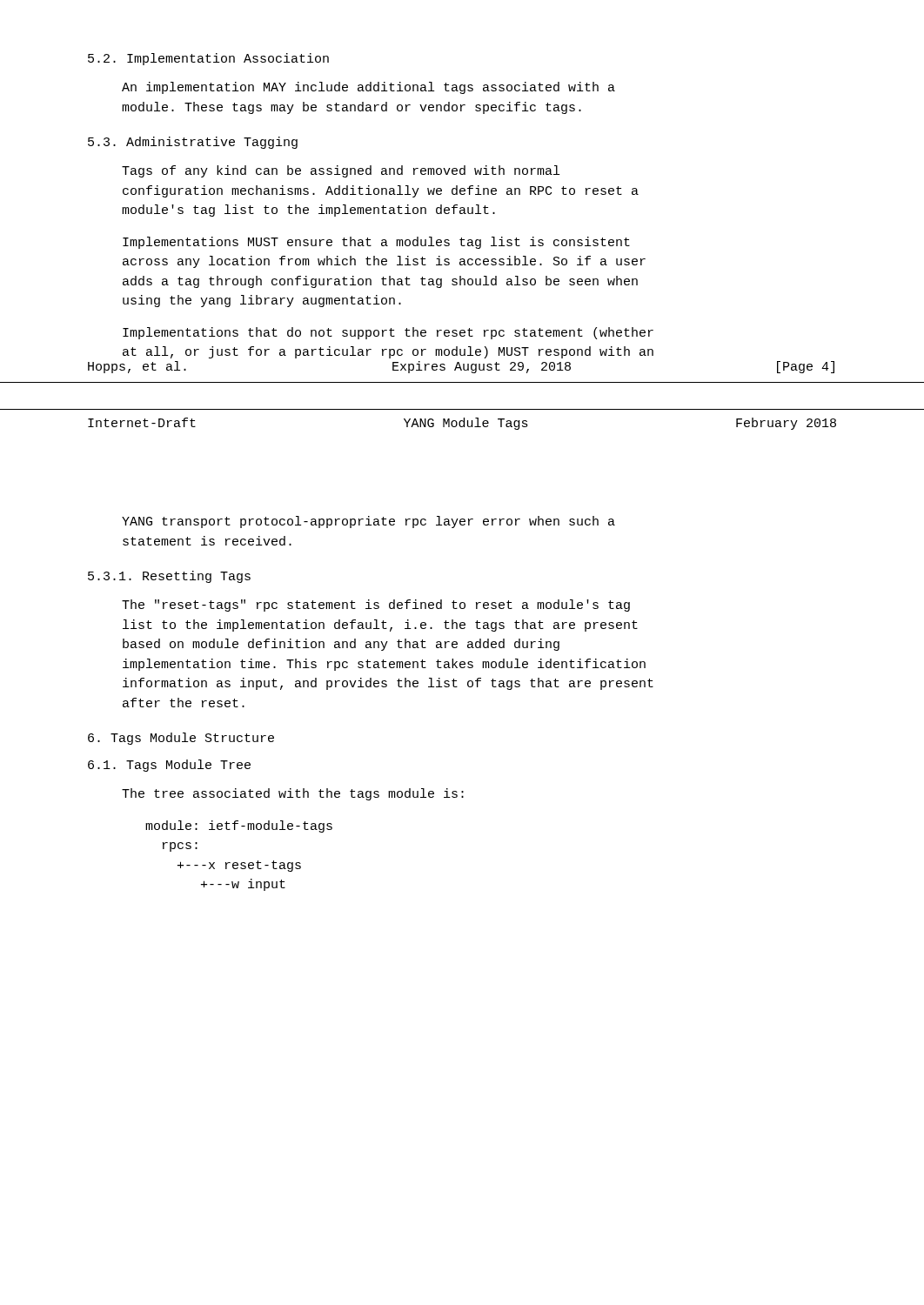This screenshot has height=1305, width=924.
Task: Locate the block of text that opens with "Tags of any kind can"
Action: [380, 191]
